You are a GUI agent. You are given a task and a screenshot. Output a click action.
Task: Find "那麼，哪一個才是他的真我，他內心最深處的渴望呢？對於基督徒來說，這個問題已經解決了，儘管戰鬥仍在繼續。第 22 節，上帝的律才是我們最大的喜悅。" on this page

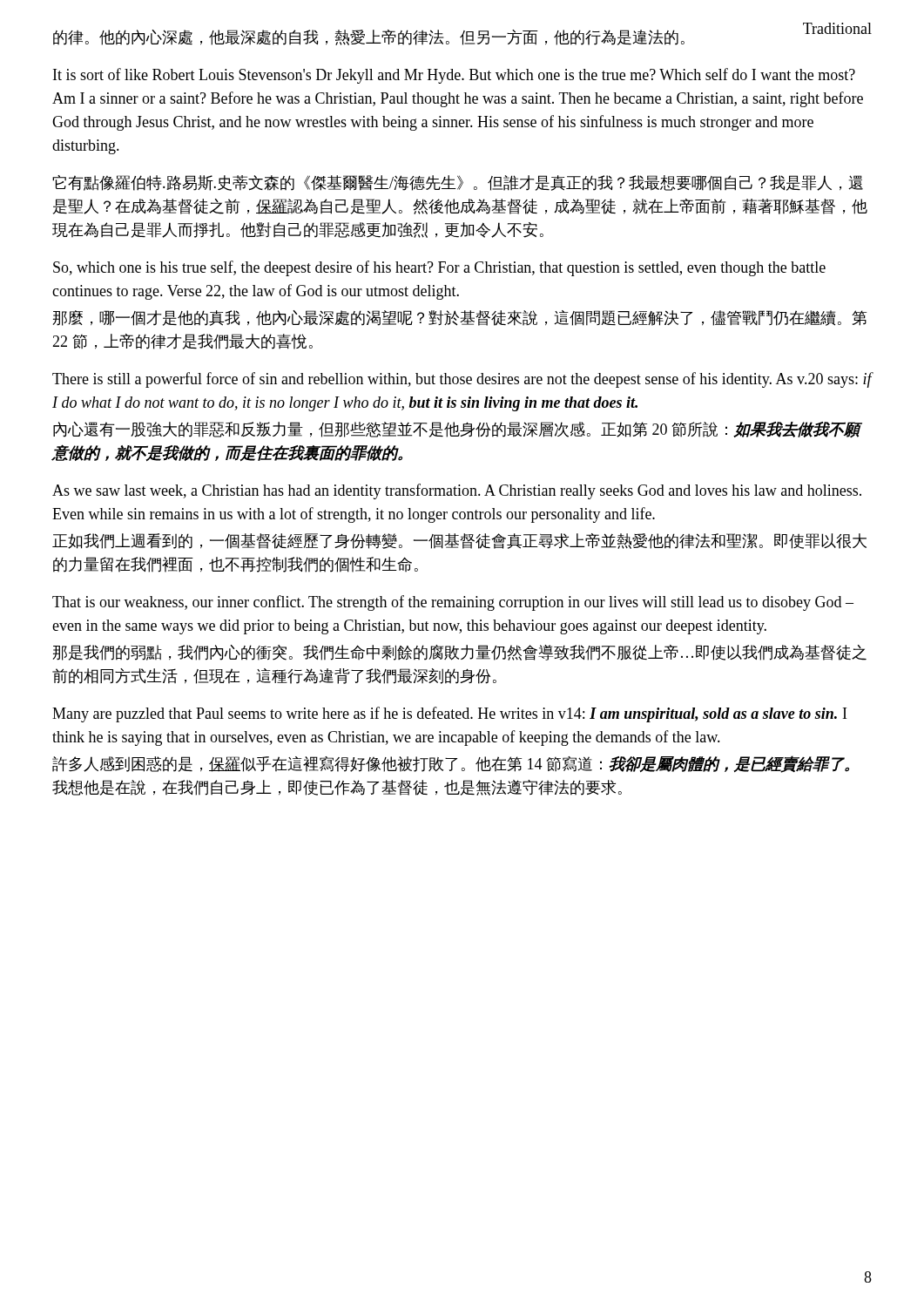pos(462,330)
